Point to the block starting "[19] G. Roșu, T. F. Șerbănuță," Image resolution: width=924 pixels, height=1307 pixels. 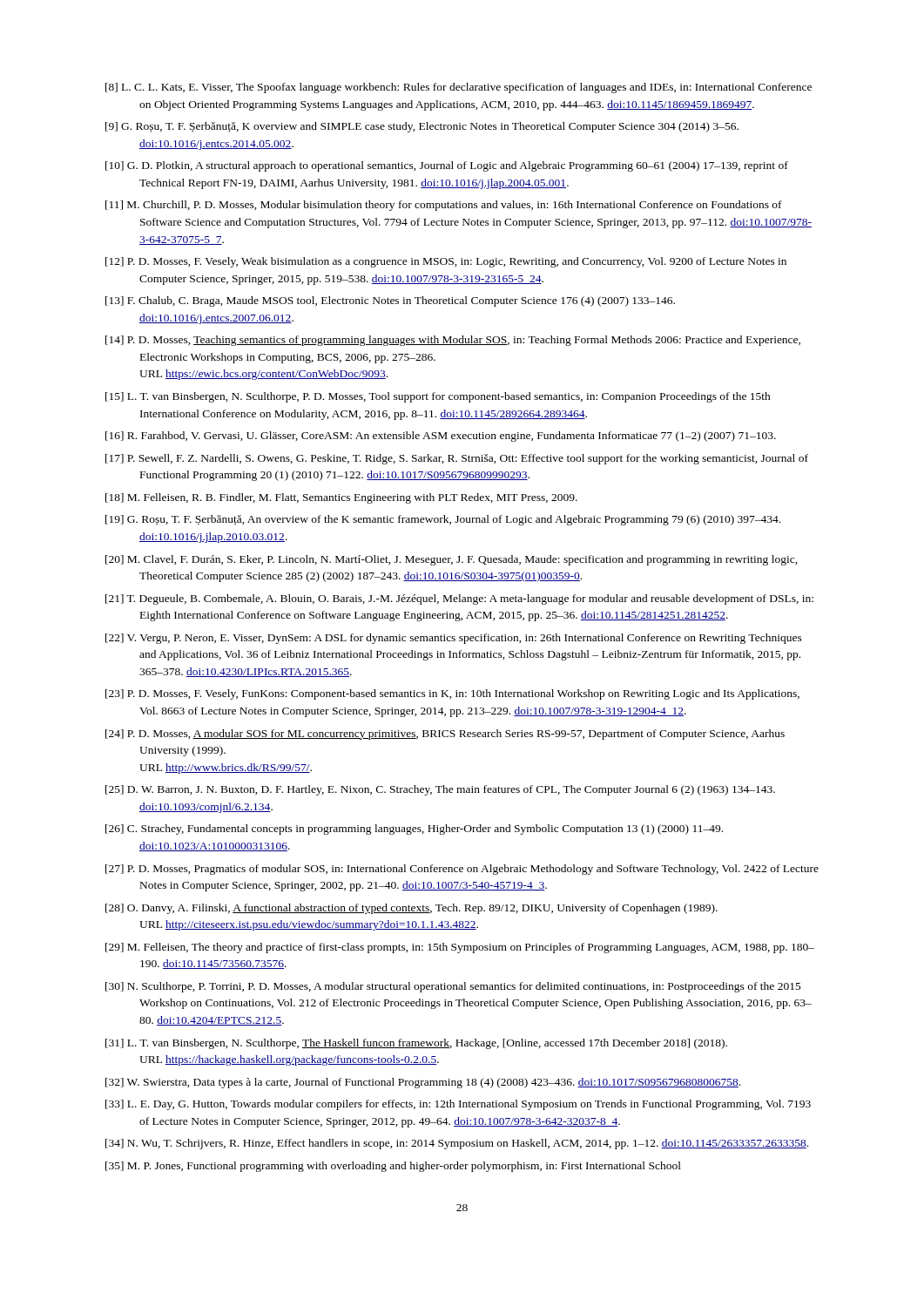[443, 528]
